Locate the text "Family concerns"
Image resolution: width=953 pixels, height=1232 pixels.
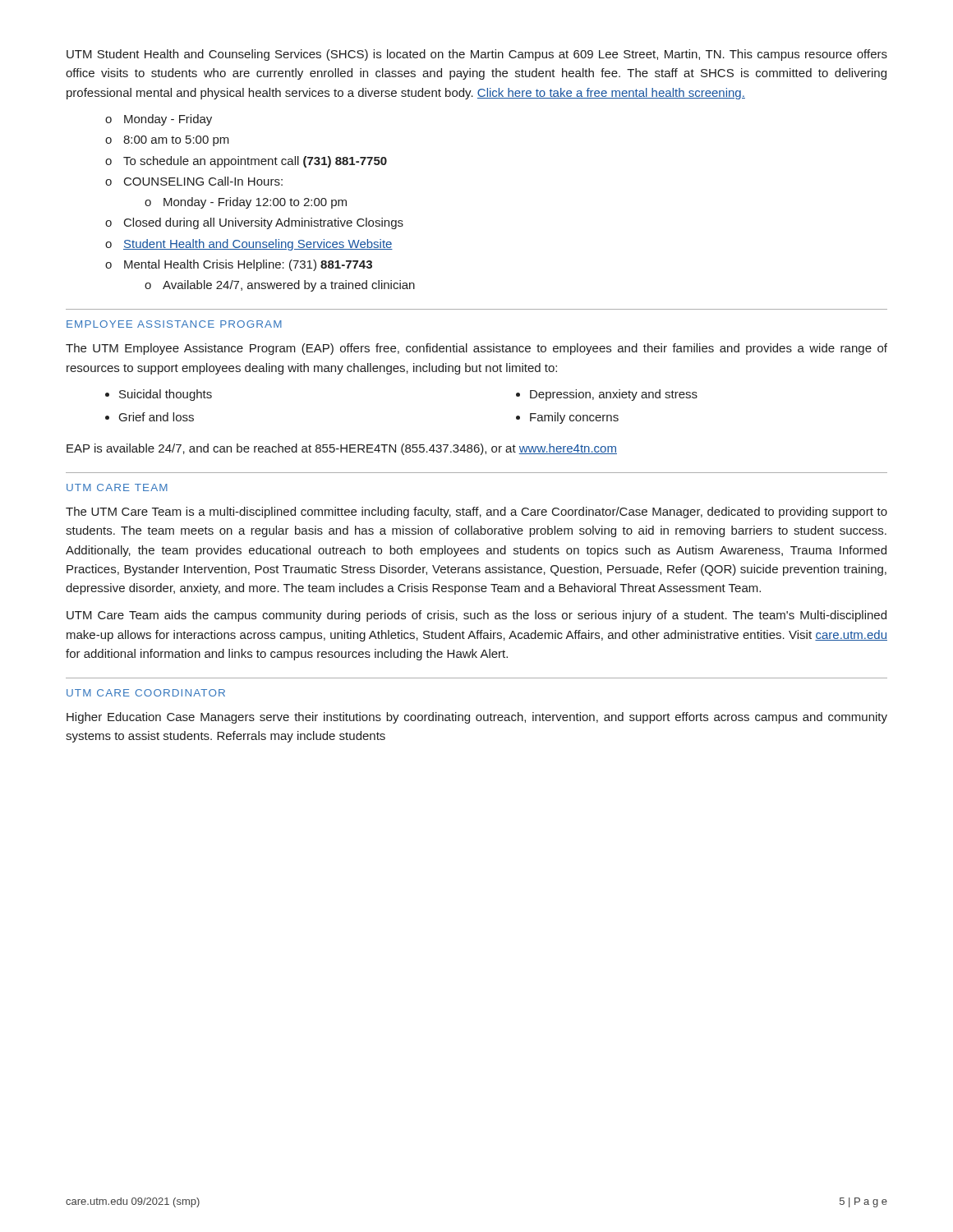[x=574, y=417]
